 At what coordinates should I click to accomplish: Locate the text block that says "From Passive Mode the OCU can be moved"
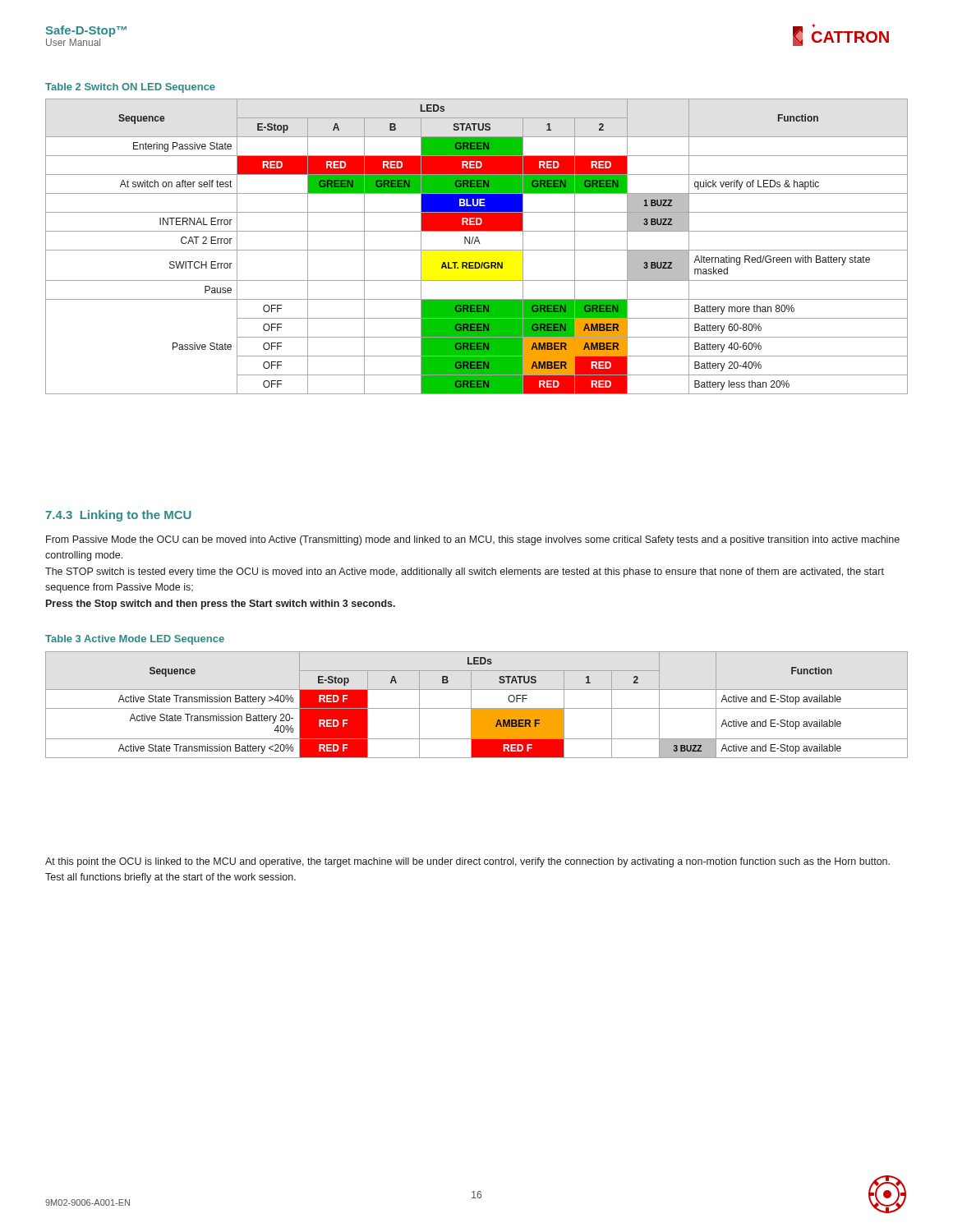[x=472, y=571]
